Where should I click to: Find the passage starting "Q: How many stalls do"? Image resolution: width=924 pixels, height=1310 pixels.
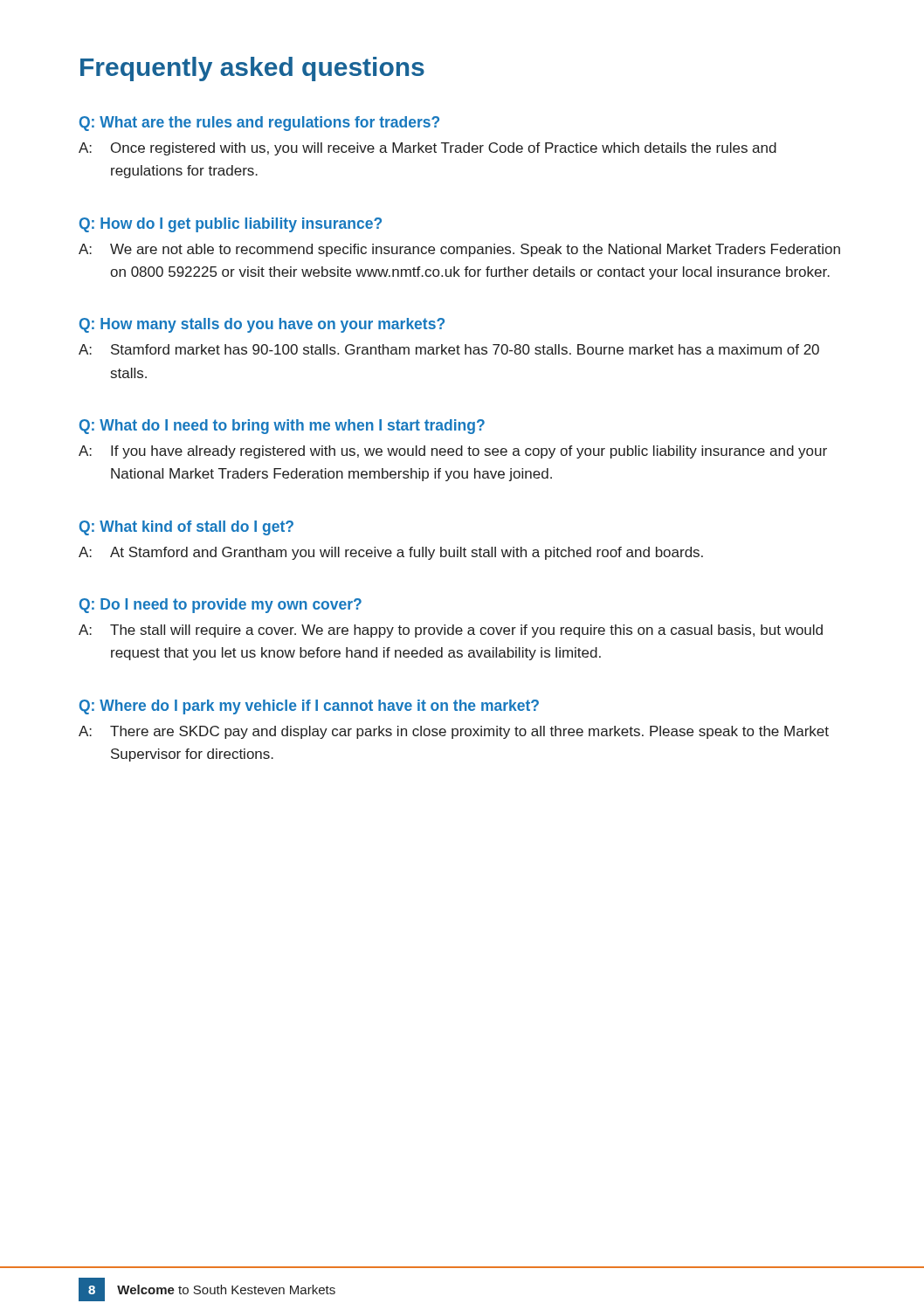point(262,324)
